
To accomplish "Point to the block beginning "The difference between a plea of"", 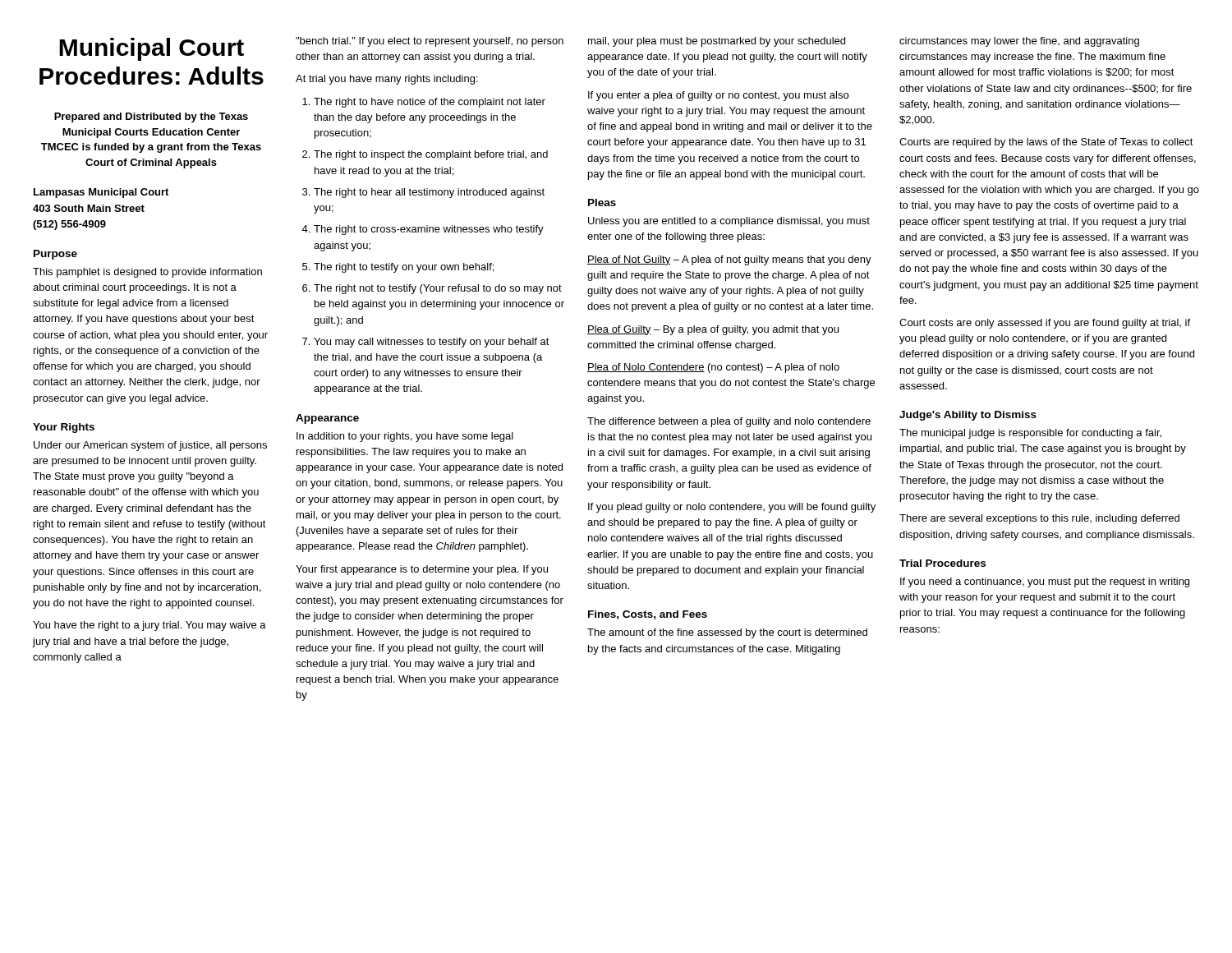I will (730, 452).
